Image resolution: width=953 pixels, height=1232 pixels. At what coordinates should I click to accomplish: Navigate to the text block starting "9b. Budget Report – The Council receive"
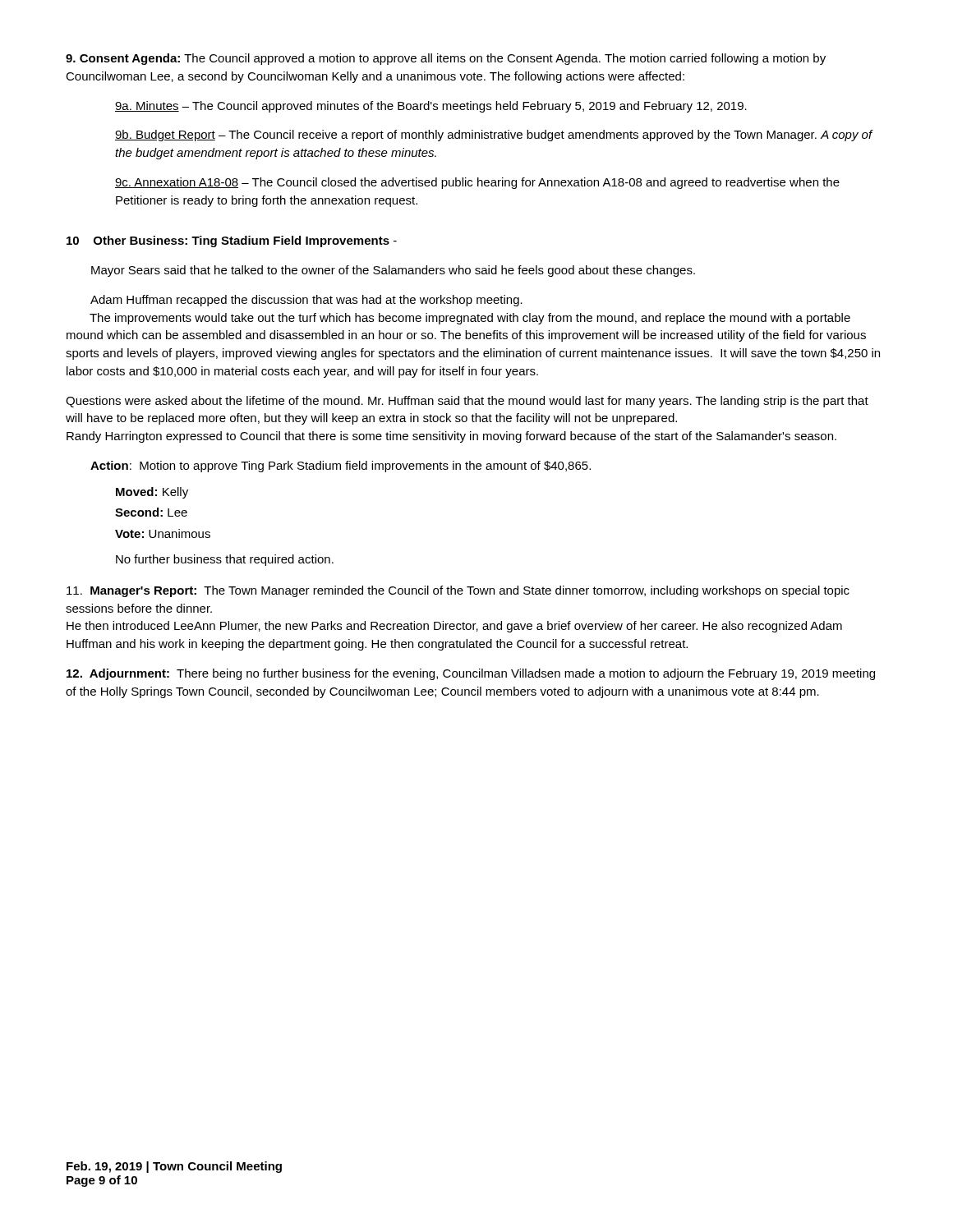pos(493,143)
